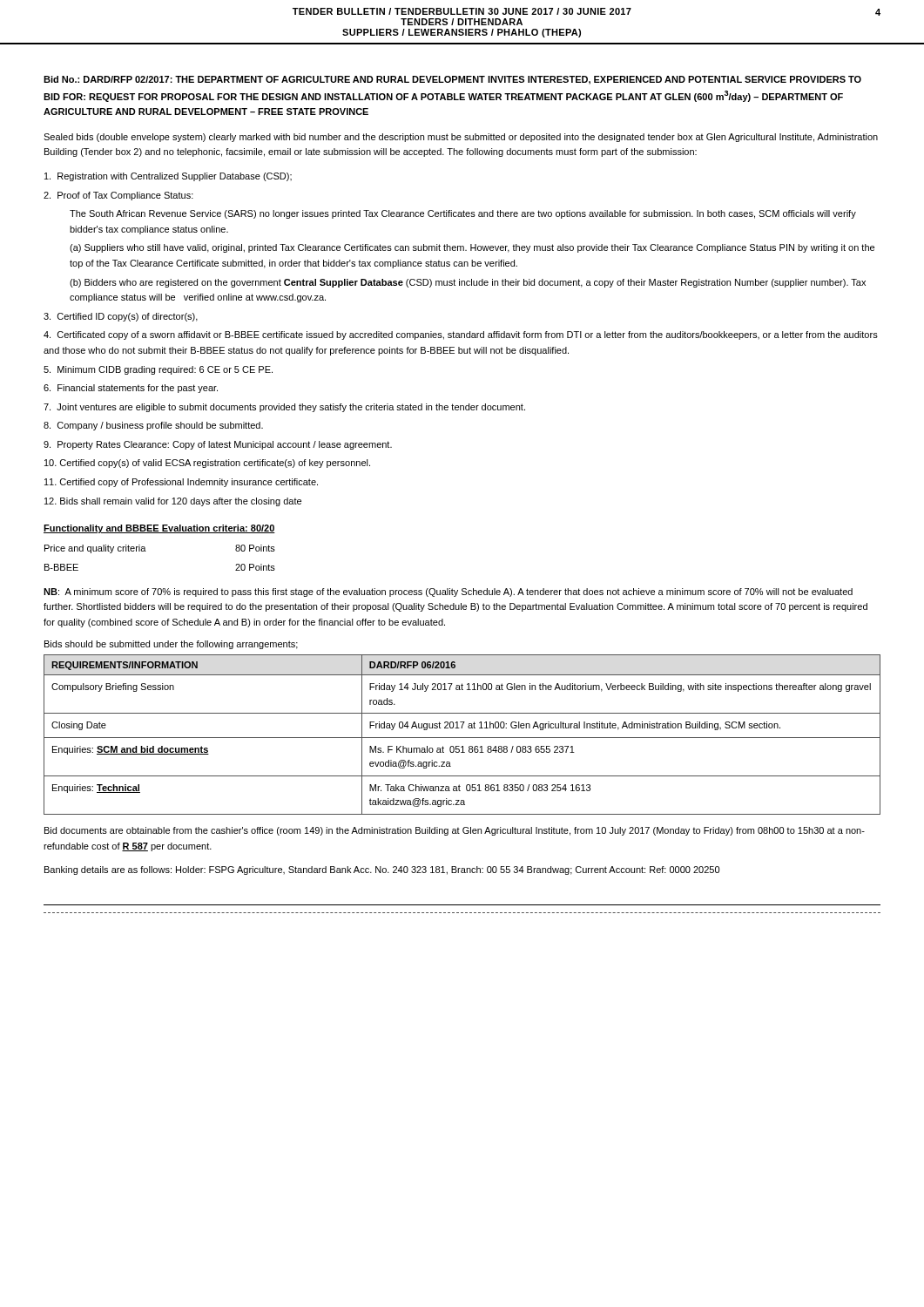This screenshot has width=924, height=1307.
Task: Where is the passage that starts "5. Minimum CIDB grading"?
Action: coord(159,369)
